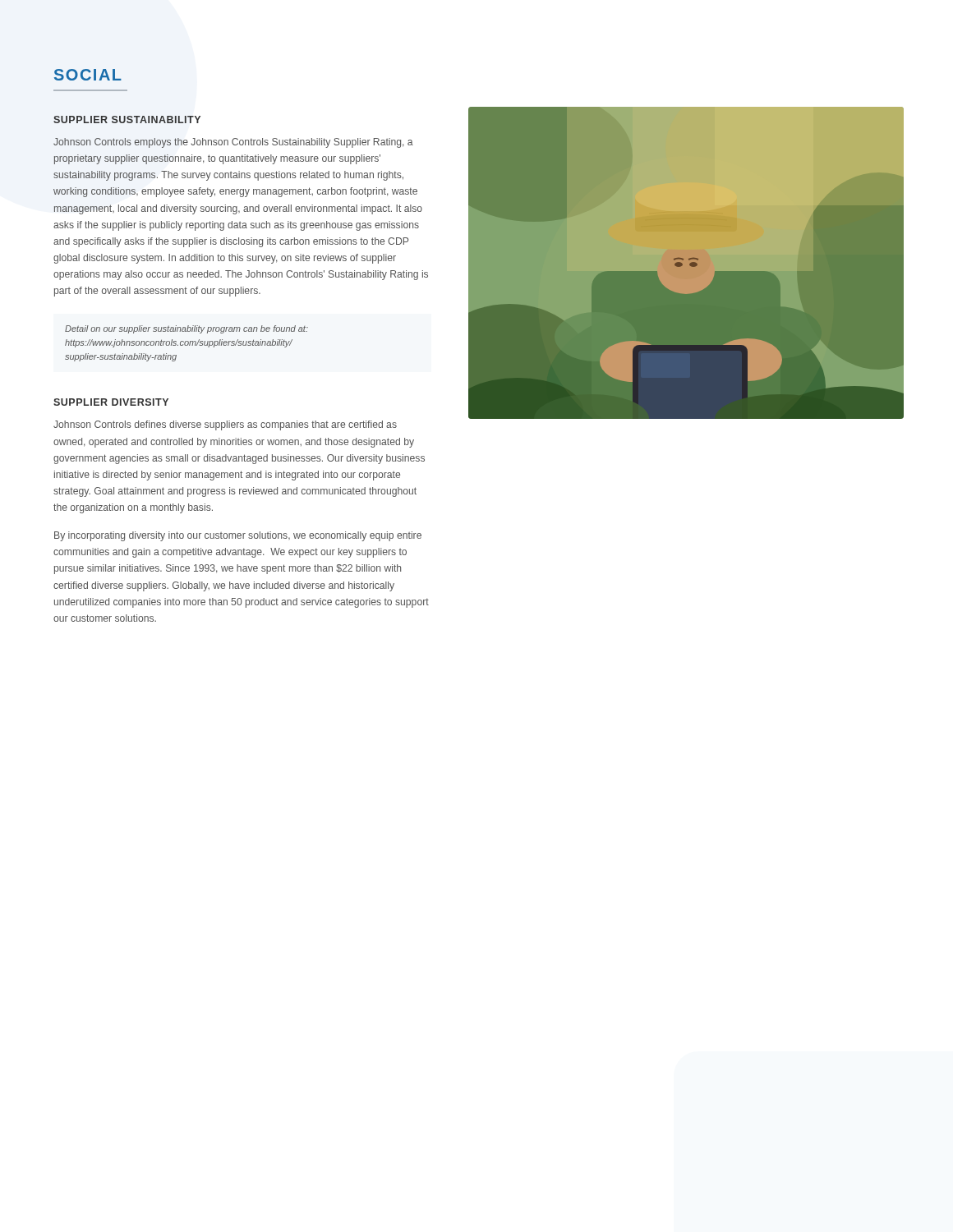Image resolution: width=953 pixels, height=1232 pixels.
Task: Navigate to the element starting "Detail on our supplier sustainability program"
Action: [242, 343]
